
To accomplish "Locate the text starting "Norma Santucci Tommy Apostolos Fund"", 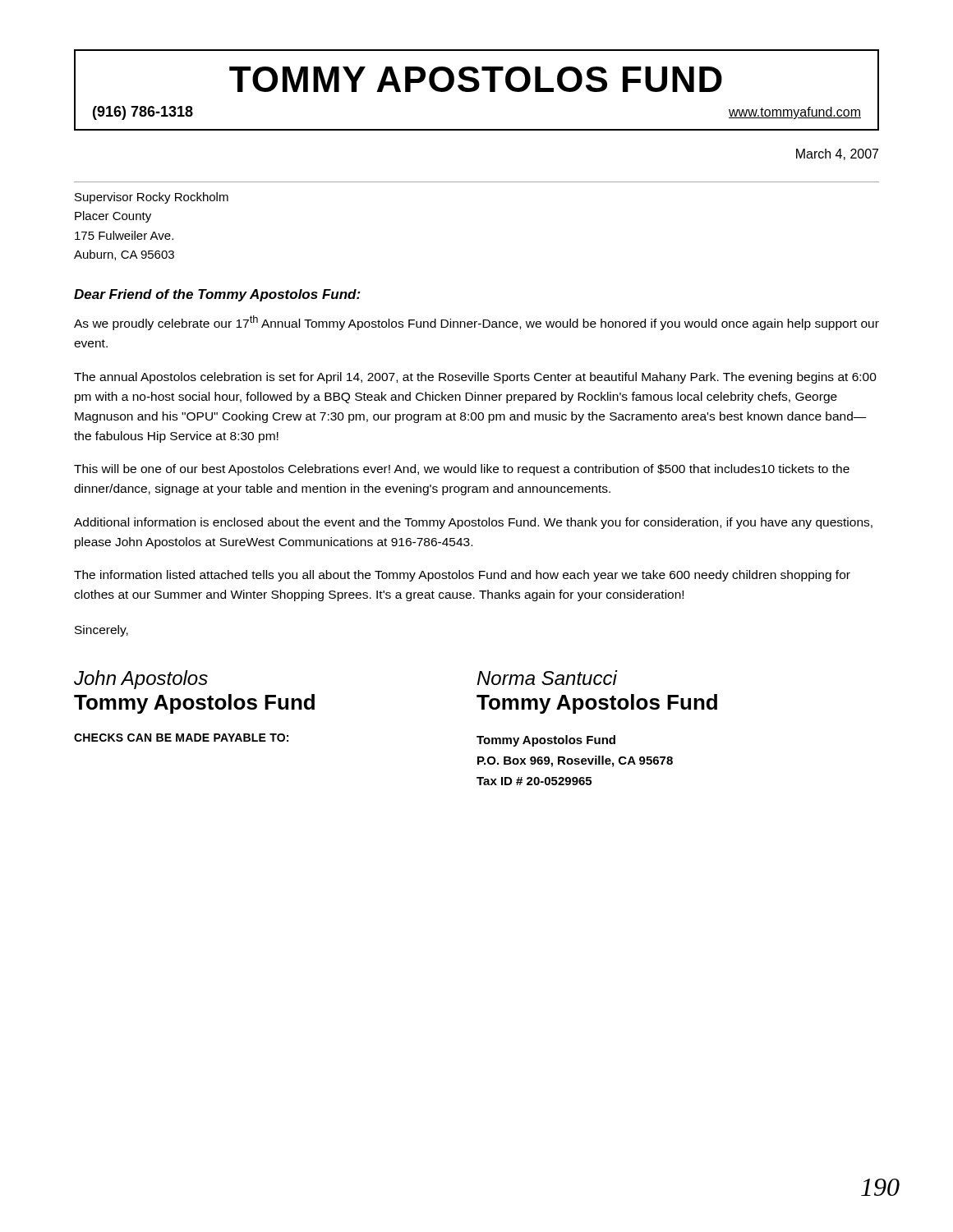I will pyautogui.click(x=678, y=691).
